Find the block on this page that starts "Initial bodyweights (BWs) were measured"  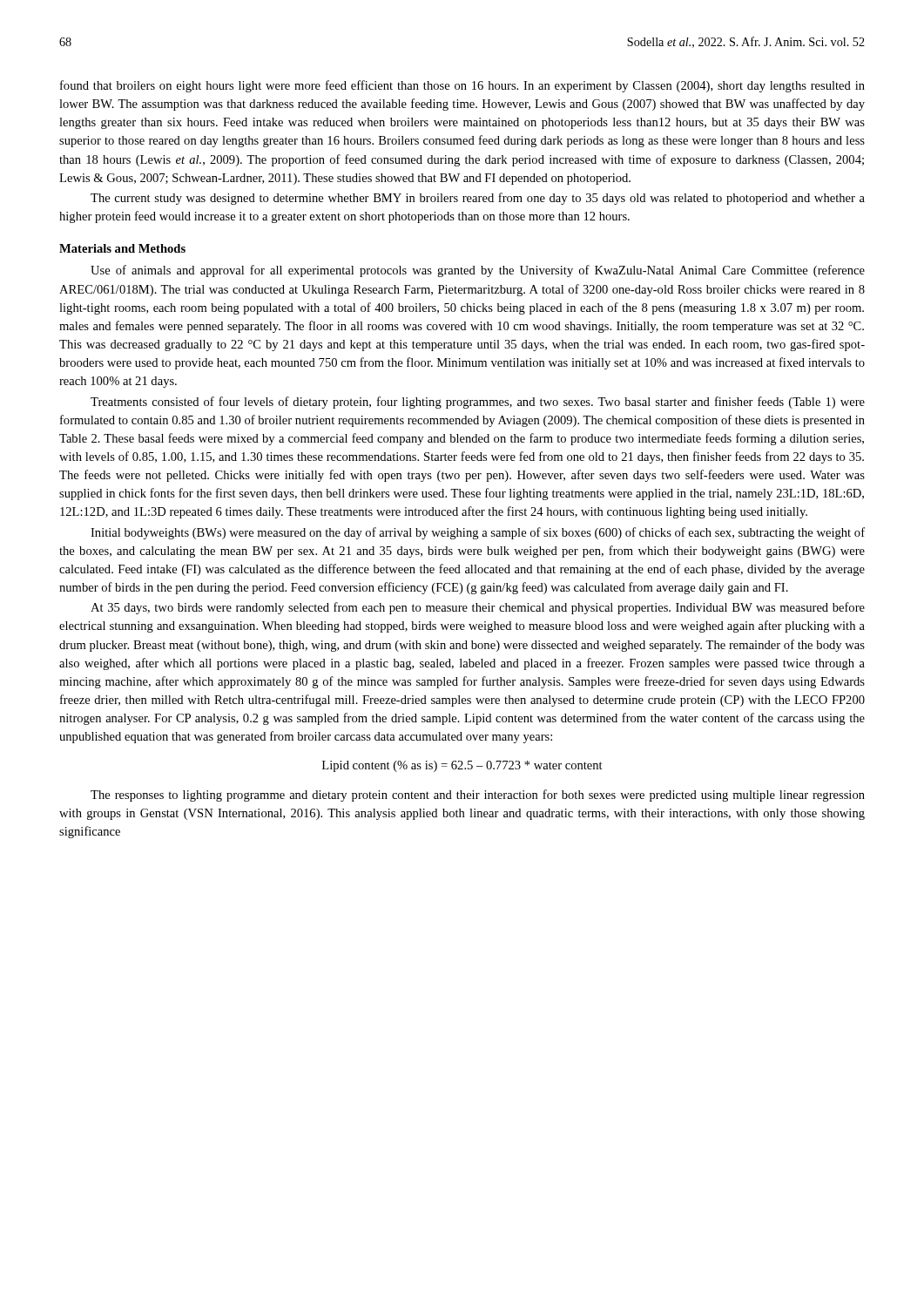[462, 560]
